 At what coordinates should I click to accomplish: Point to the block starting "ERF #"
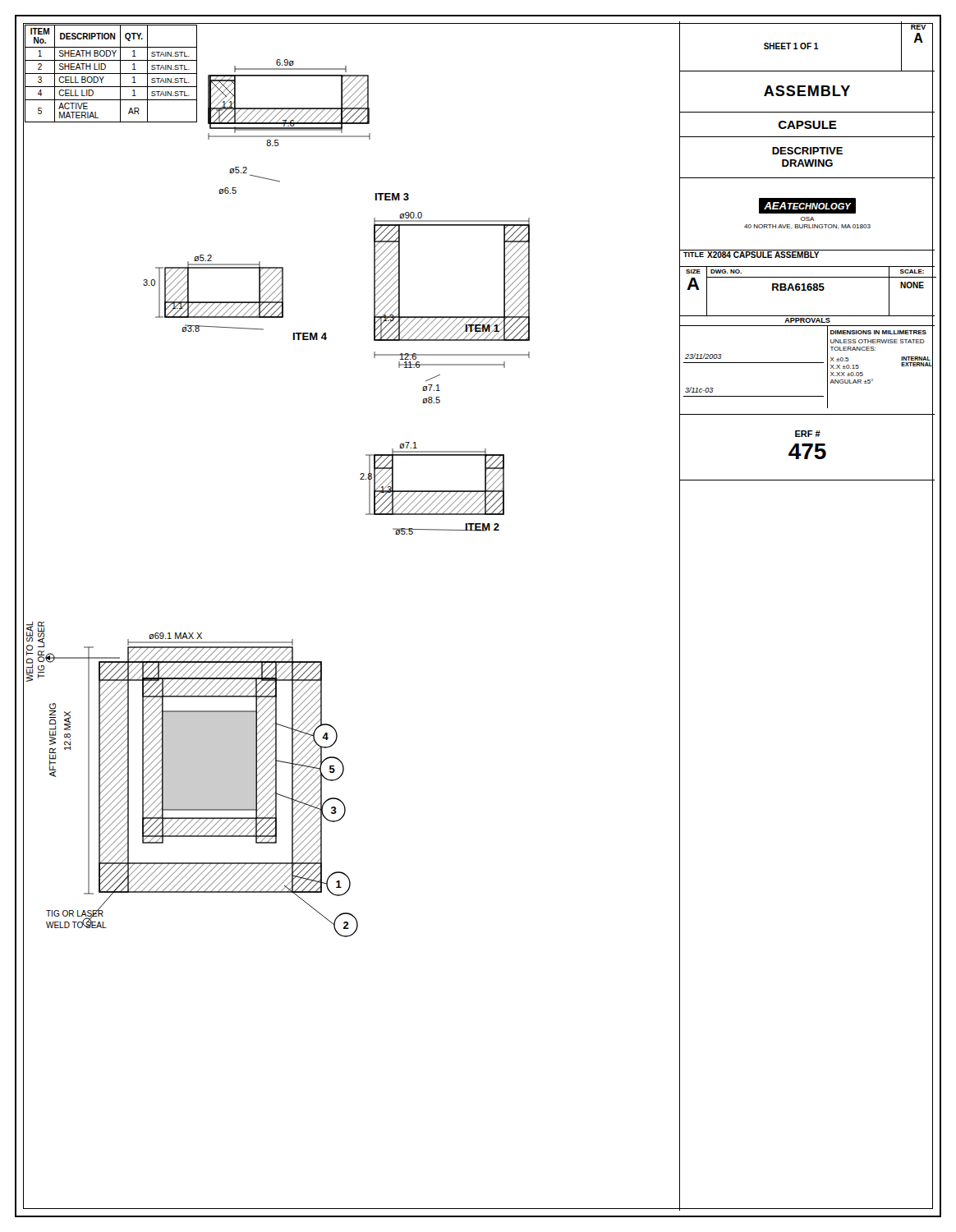click(807, 434)
